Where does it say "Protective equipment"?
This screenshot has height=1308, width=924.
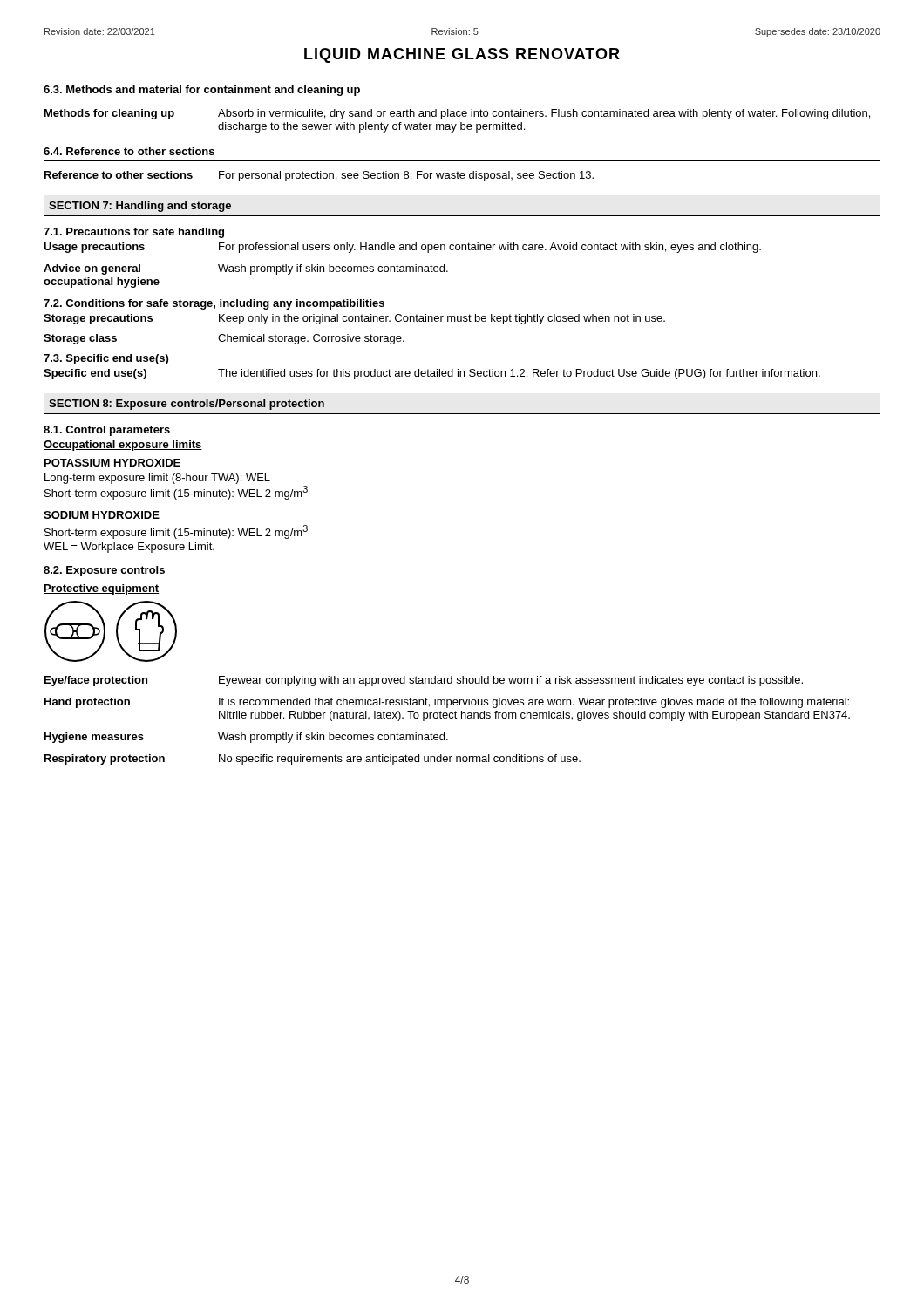pyautogui.click(x=101, y=588)
